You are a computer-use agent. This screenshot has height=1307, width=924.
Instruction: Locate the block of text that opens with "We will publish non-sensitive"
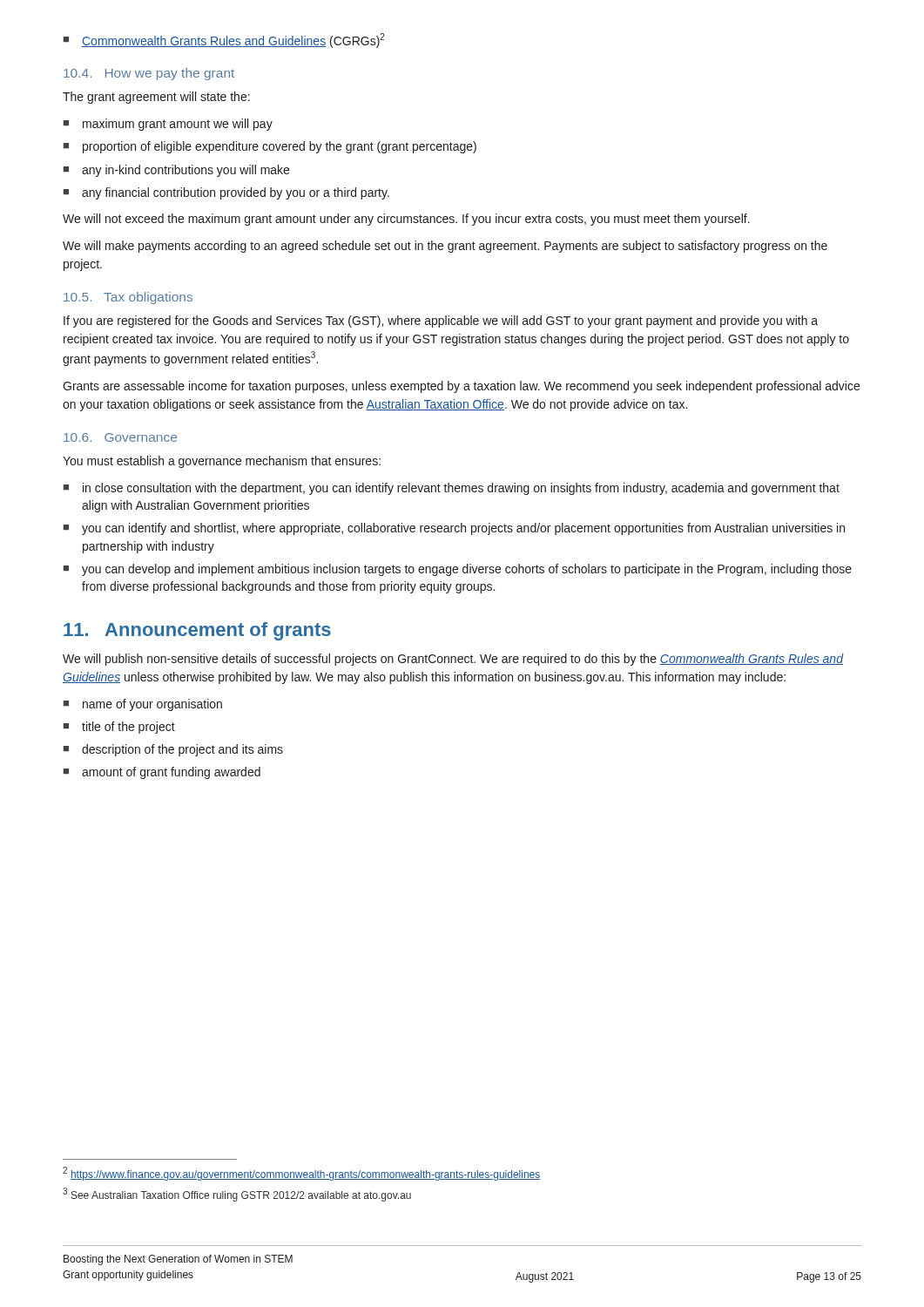click(x=462, y=668)
